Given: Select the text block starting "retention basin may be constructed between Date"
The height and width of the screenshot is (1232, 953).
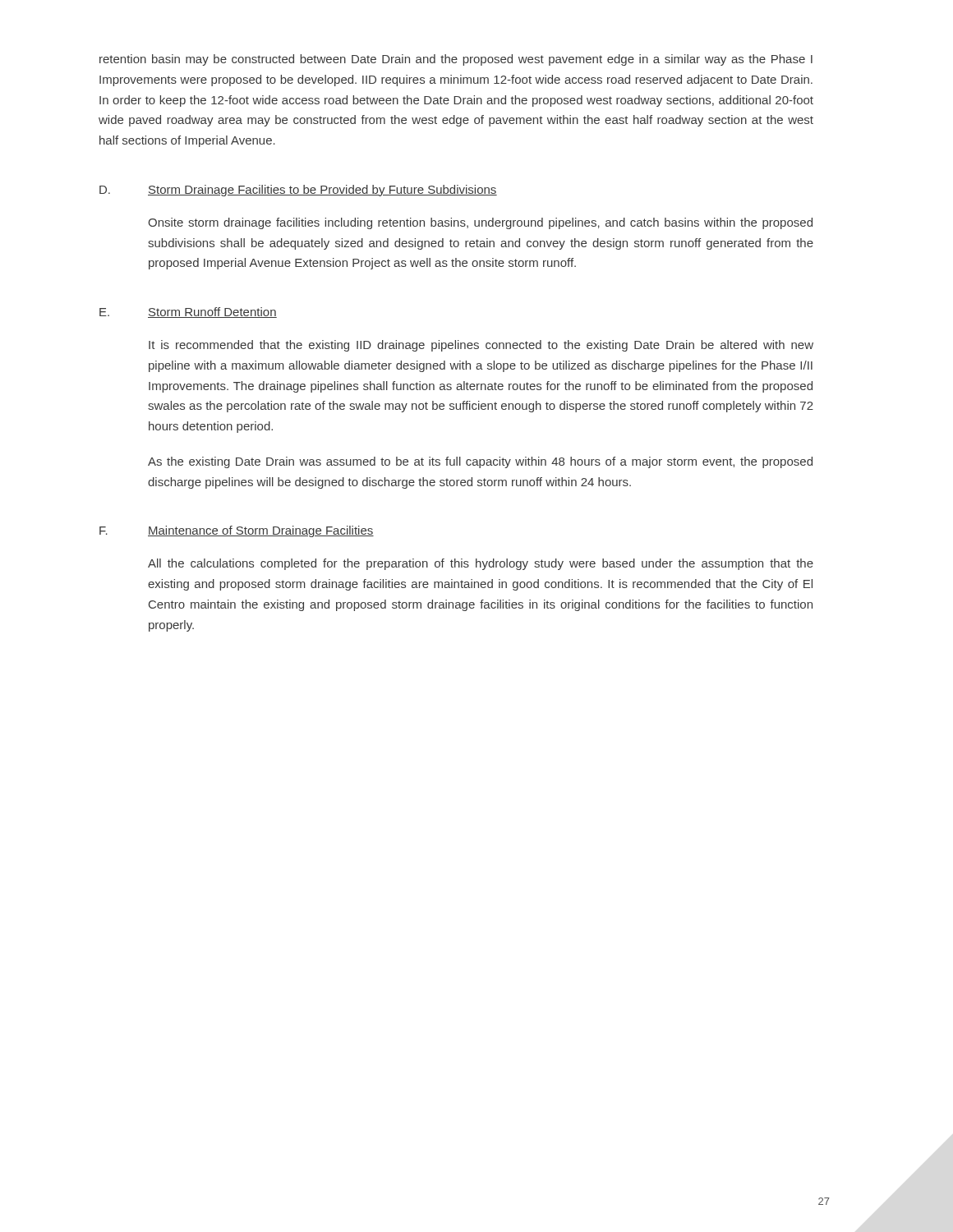Looking at the screenshot, I should tap(456, 99).
